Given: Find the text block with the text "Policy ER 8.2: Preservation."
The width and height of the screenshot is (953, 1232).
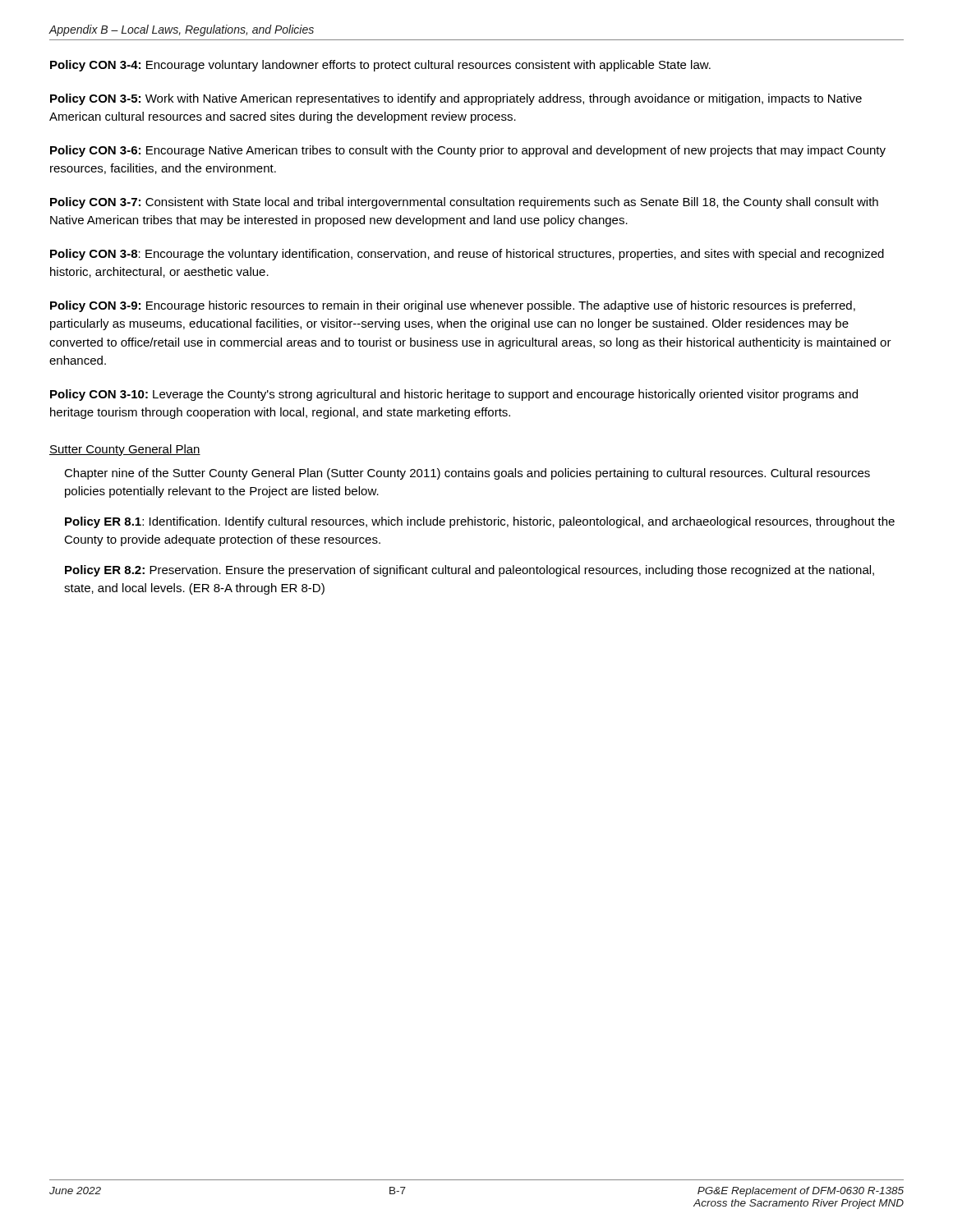Looking at the screenshot, I should coord(470,578).
